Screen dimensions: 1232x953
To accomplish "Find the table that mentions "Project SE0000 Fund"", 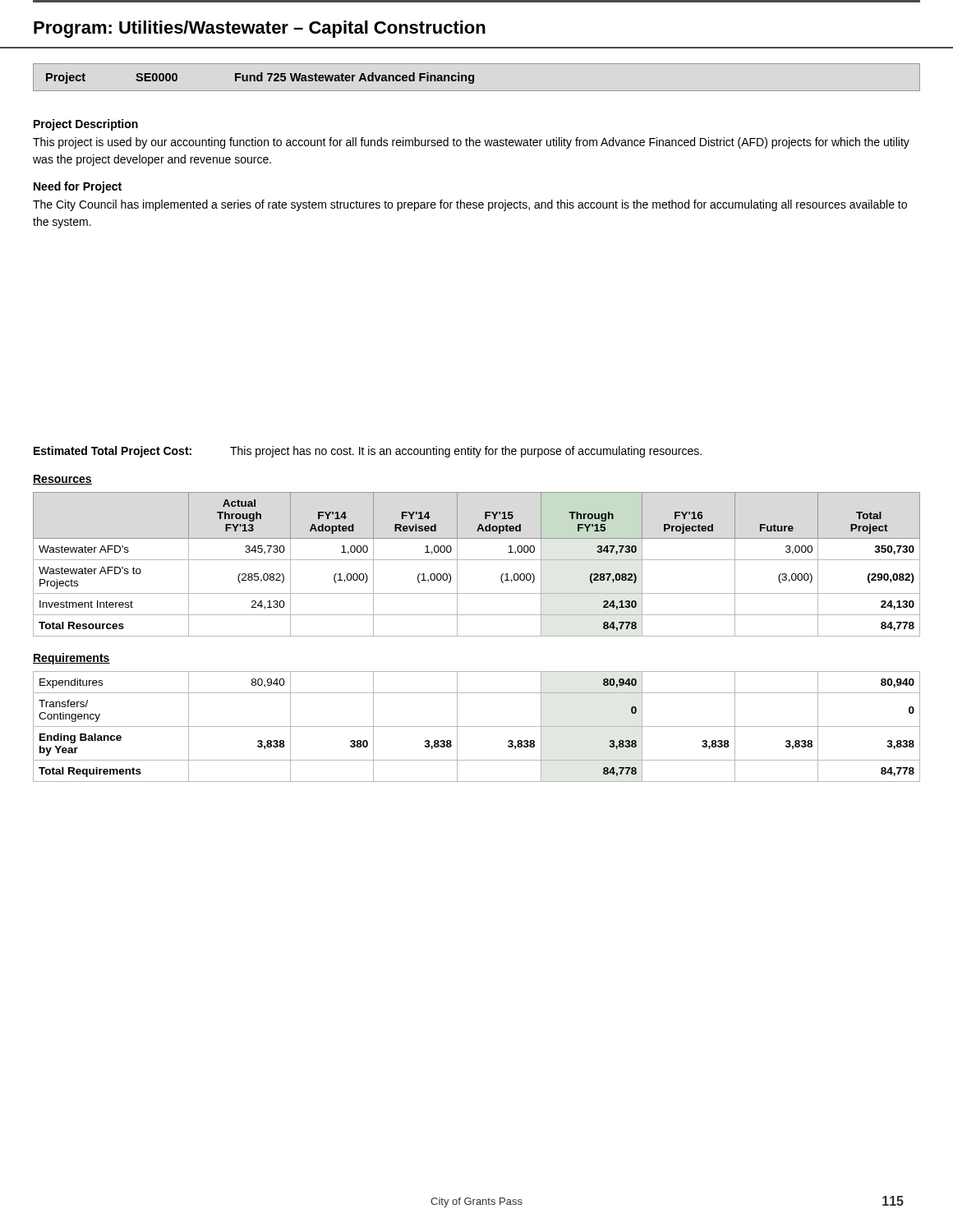I will coord(476,77).
